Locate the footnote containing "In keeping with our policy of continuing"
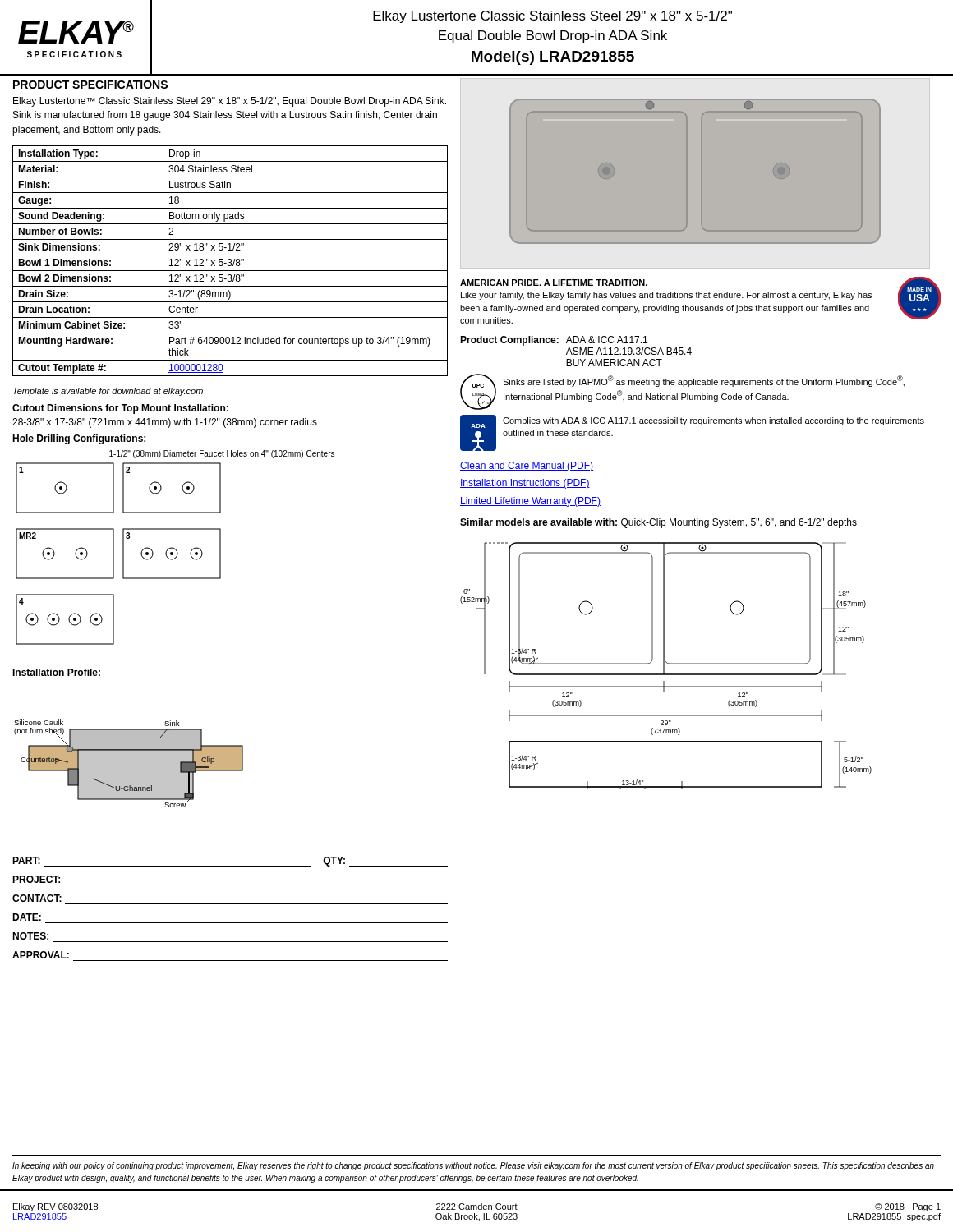Screen dimensions: 1232x953 pos(473,1172)
